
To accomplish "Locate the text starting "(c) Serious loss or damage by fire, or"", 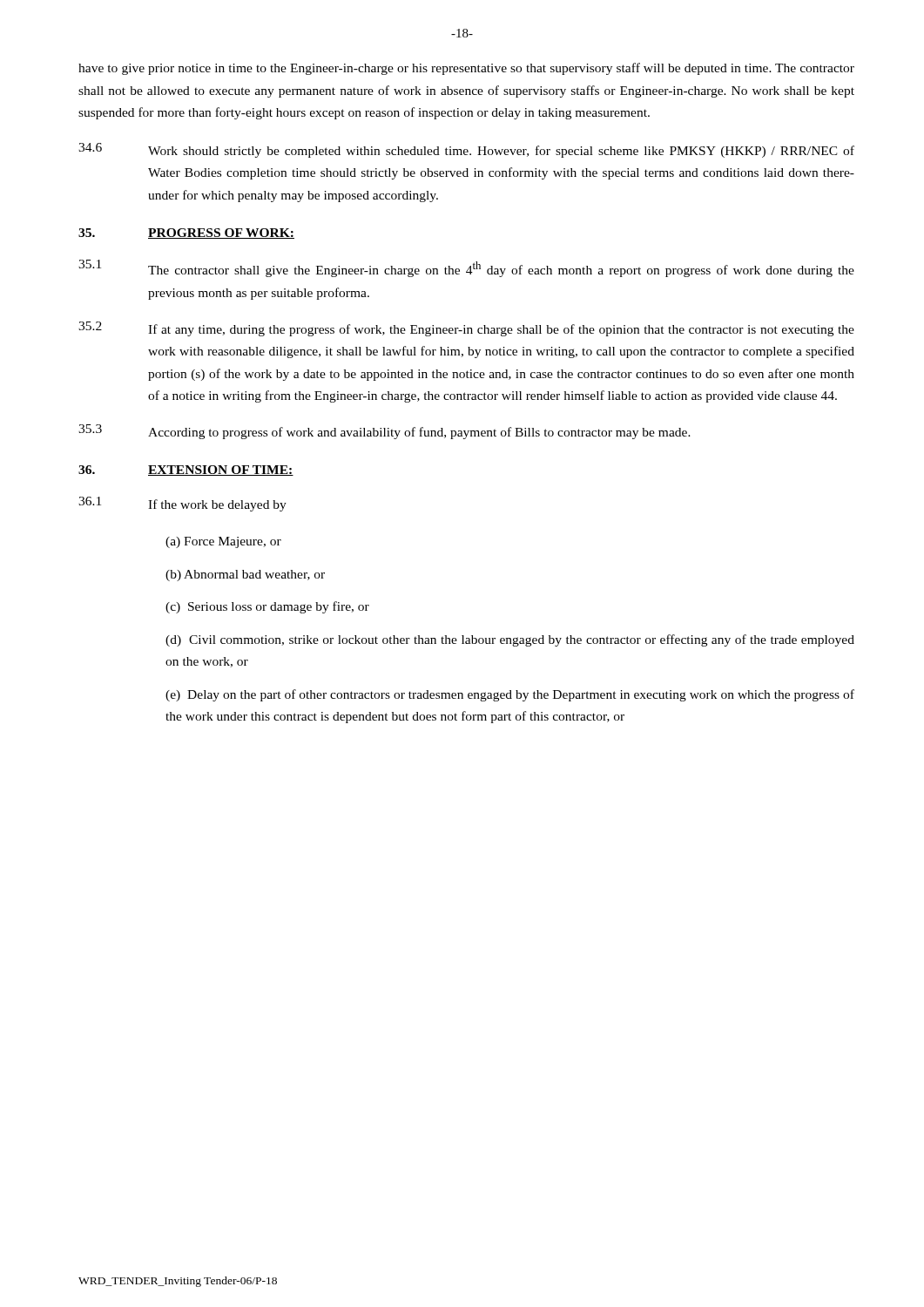I will click(x=267, y=606).
